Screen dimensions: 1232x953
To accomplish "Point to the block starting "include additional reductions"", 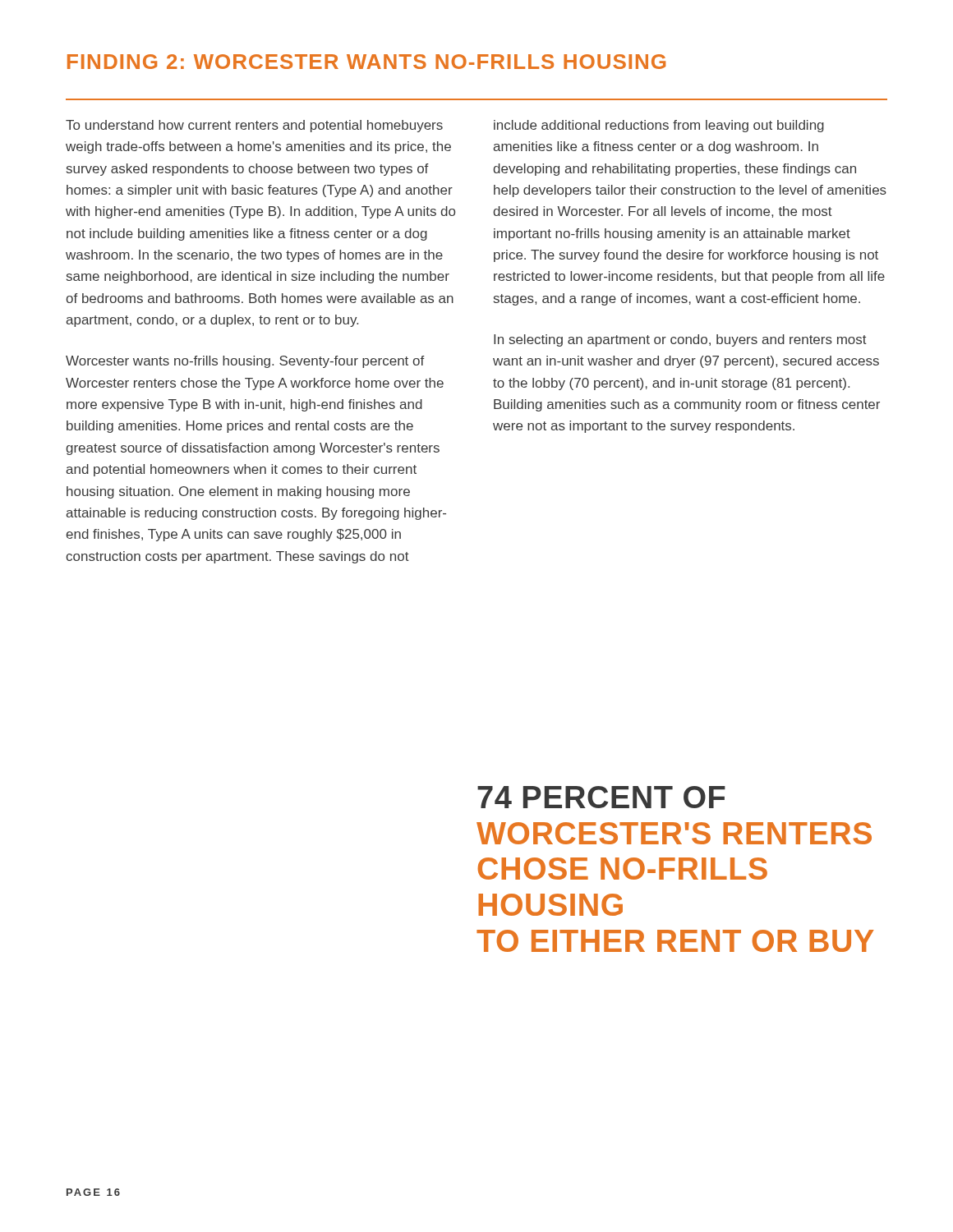I will (690, 276).
